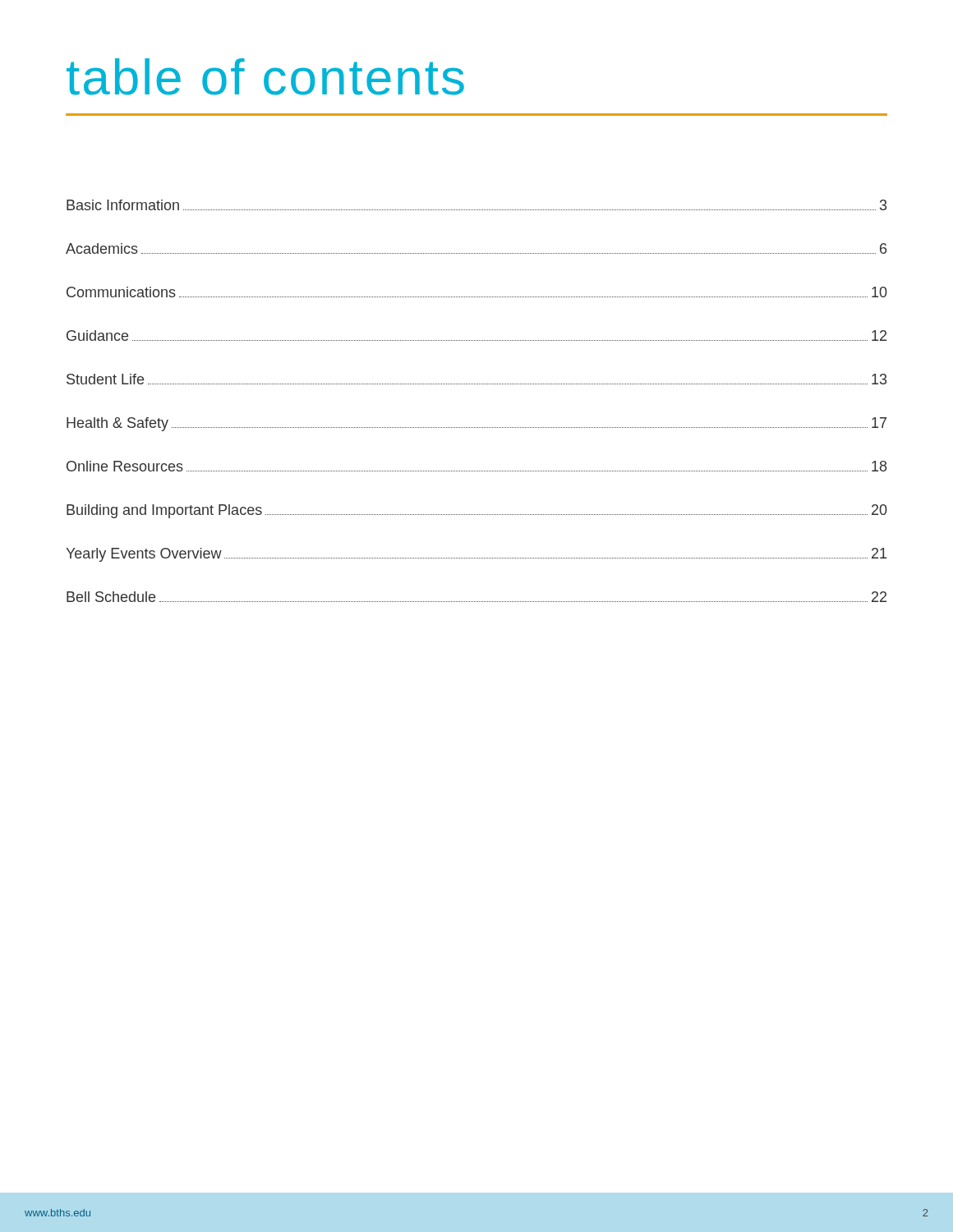Viewport: 953px width, 1232px height.
Task: Find the list item that says "Guidance 12"
Action: click(476, 336)
